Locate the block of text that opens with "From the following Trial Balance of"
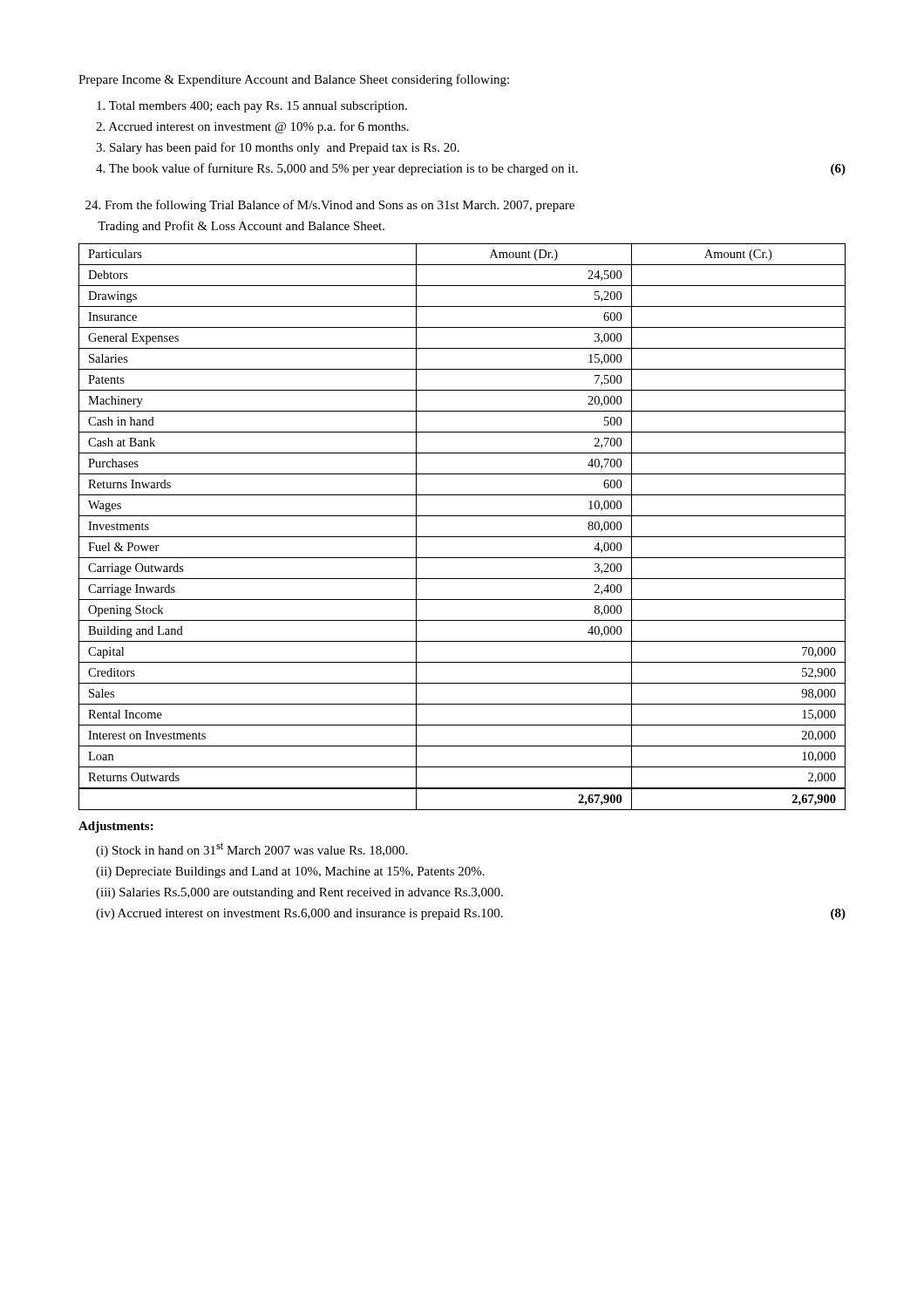This screenshot has width=924, height=1308. (x=327, y=215)
